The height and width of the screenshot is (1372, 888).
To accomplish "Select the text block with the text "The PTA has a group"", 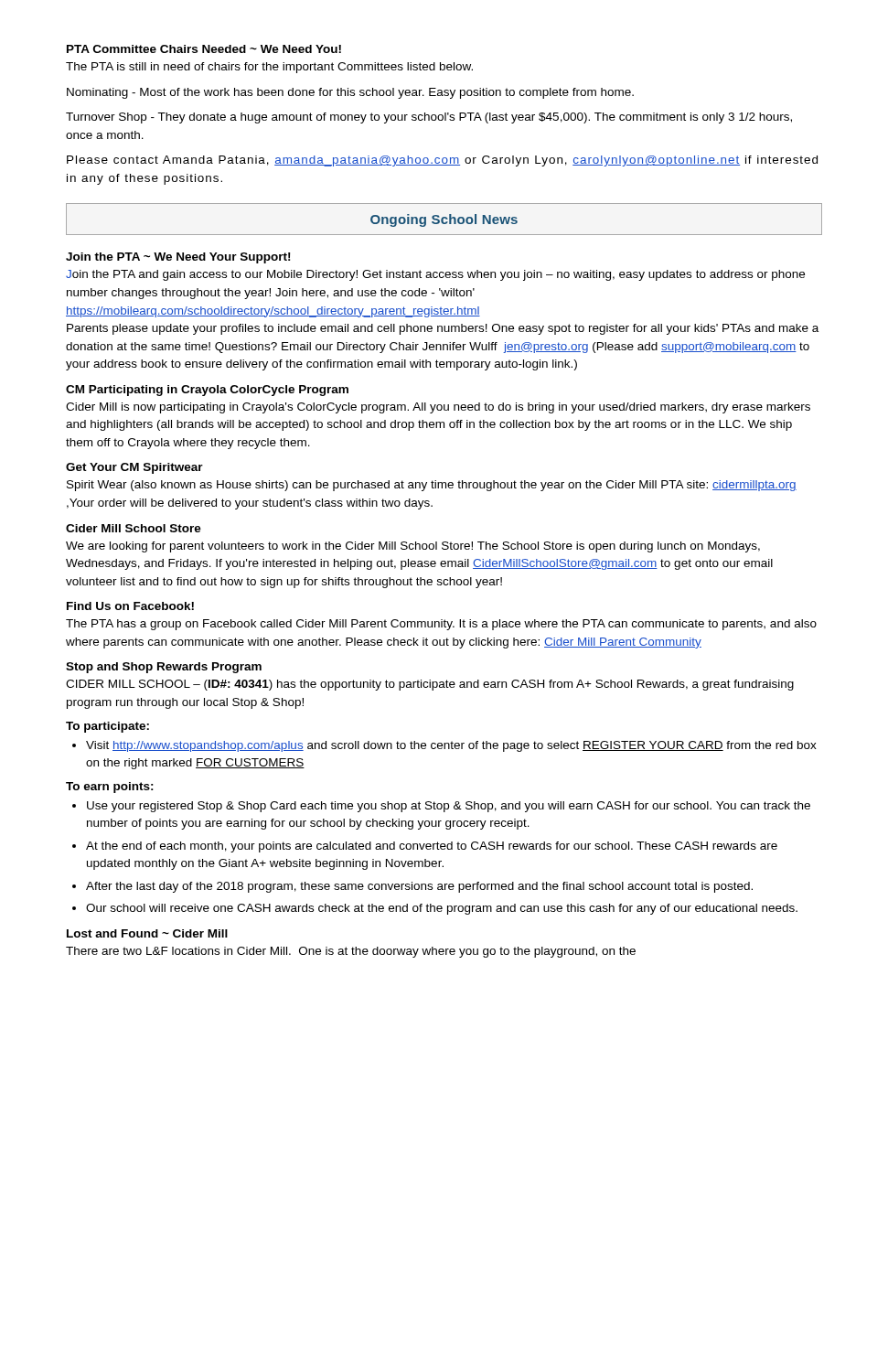I will [441, 632].
